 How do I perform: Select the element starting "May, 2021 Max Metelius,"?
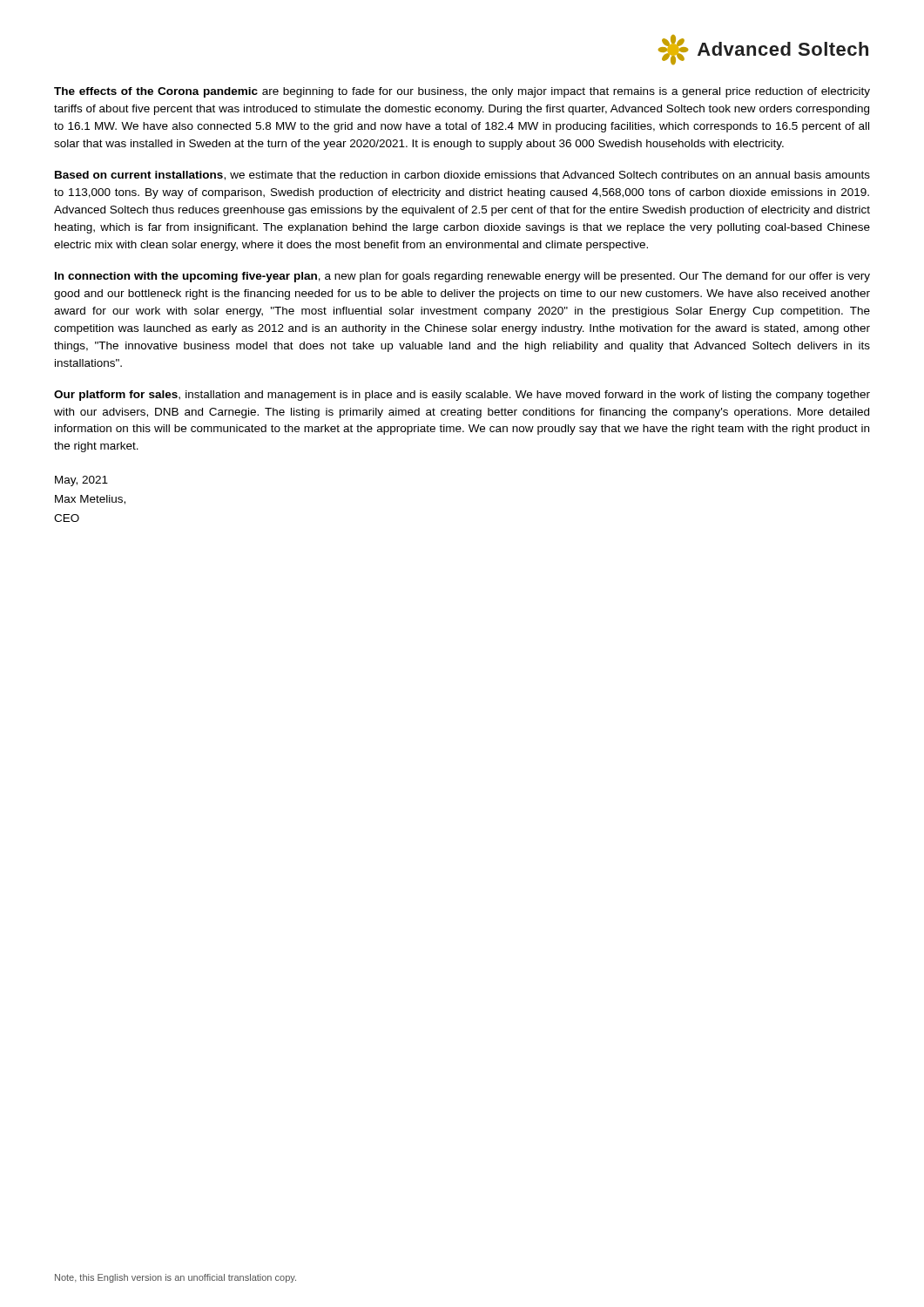coord(90,499)
